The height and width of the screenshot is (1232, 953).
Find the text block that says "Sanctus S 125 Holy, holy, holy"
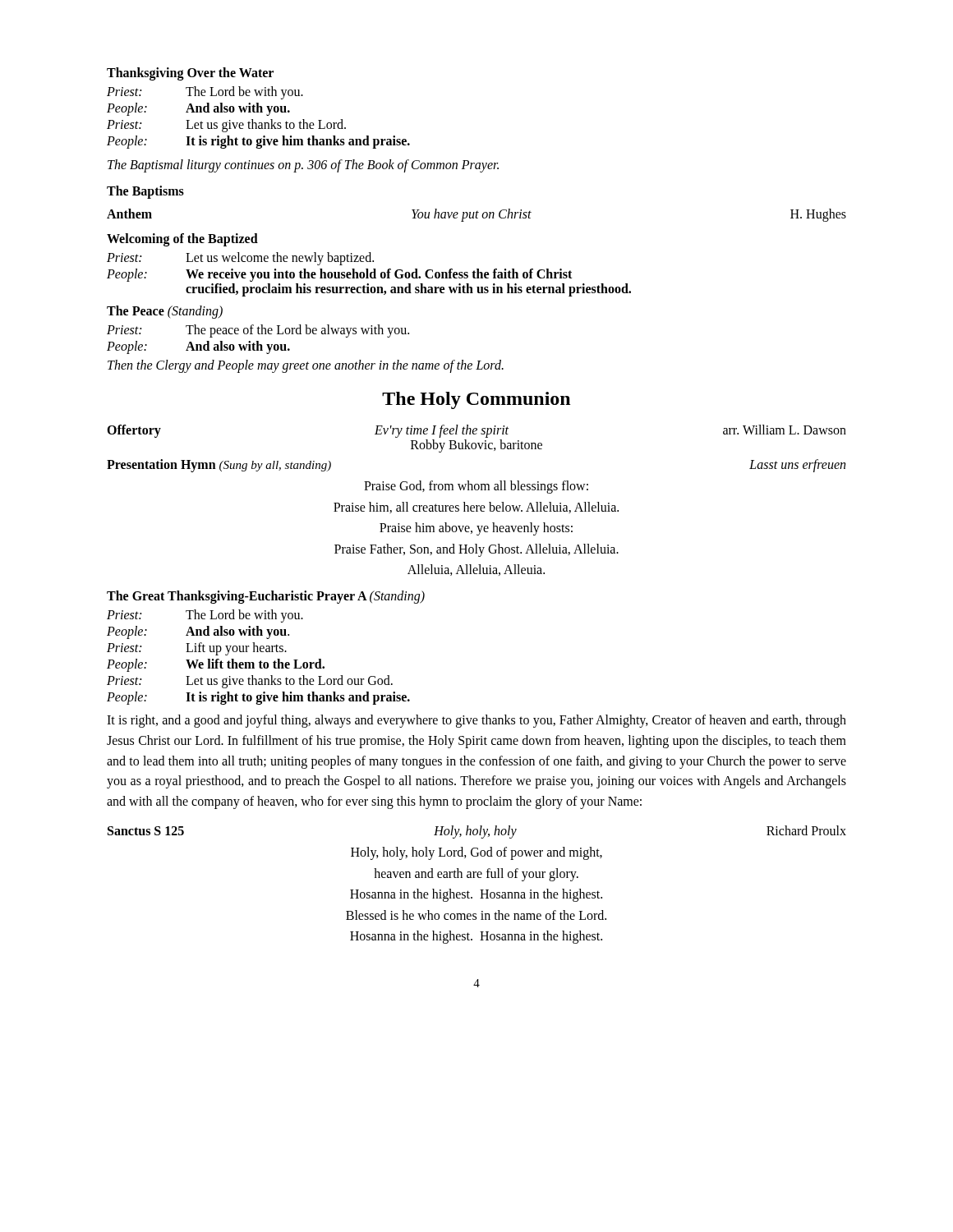476,885
